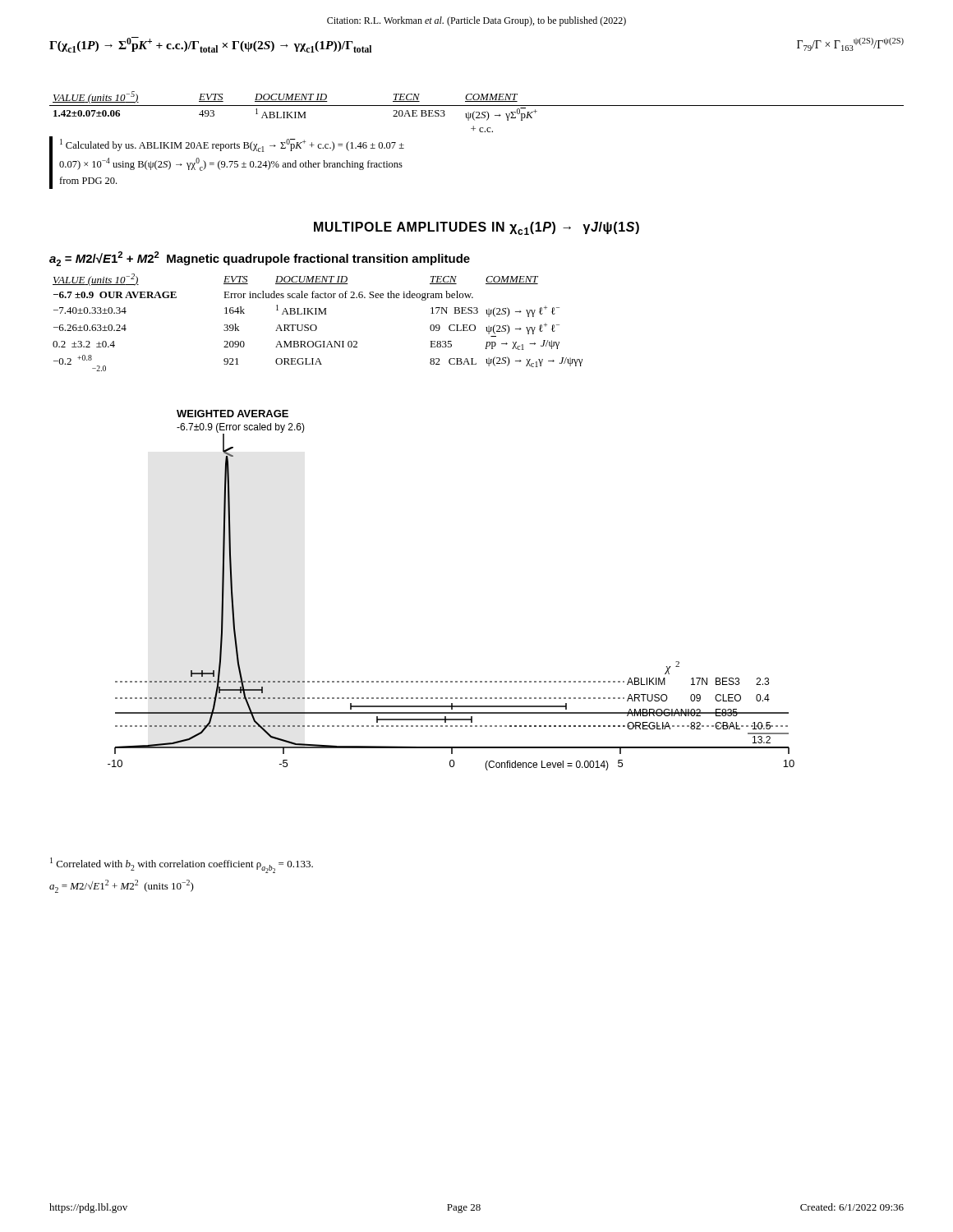The image size is (953, 1232).
Task: Select the footnote that says "1 Calculated by"
Action: [x=232, y=162]
